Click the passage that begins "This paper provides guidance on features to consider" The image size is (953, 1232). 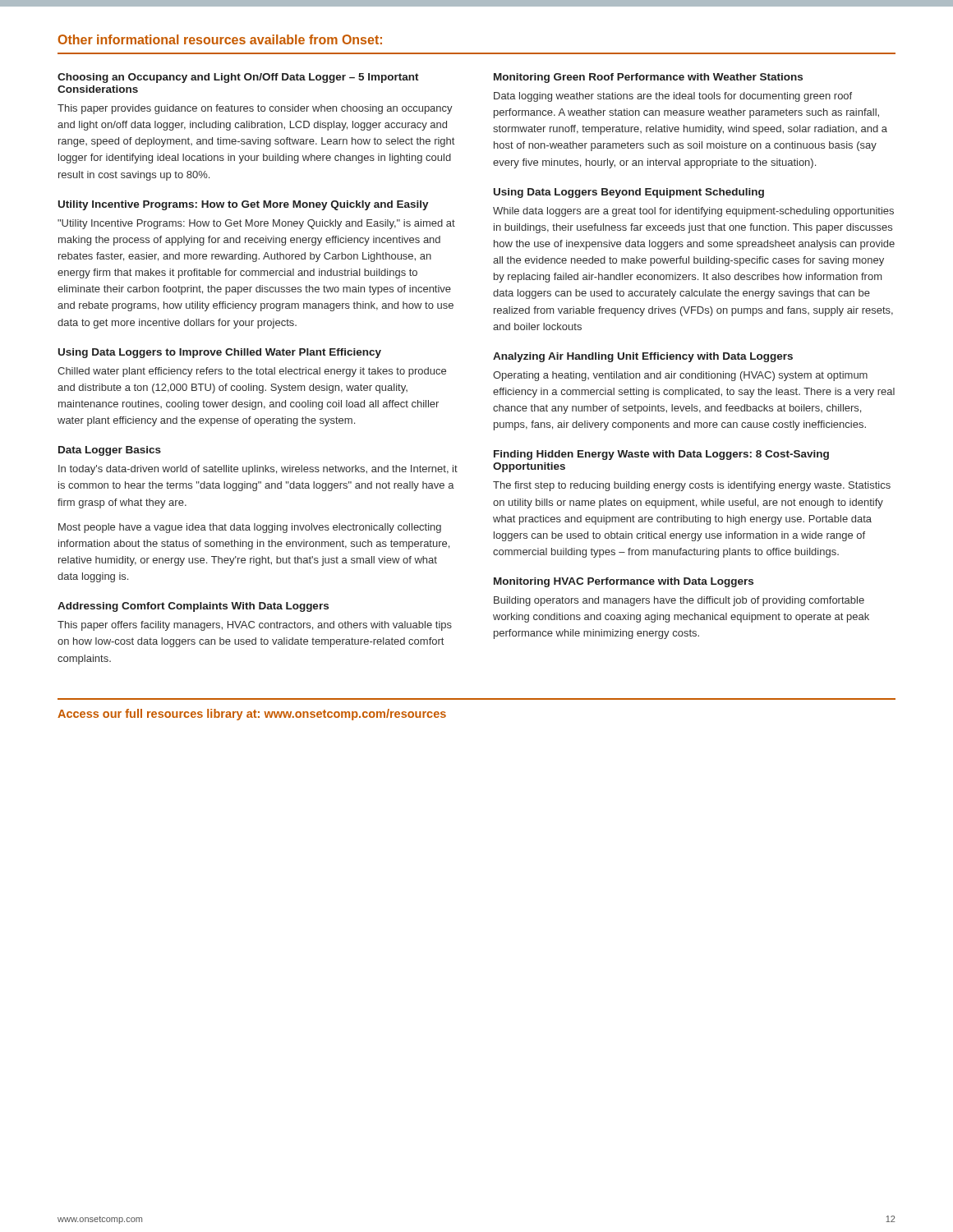point(256,141)
